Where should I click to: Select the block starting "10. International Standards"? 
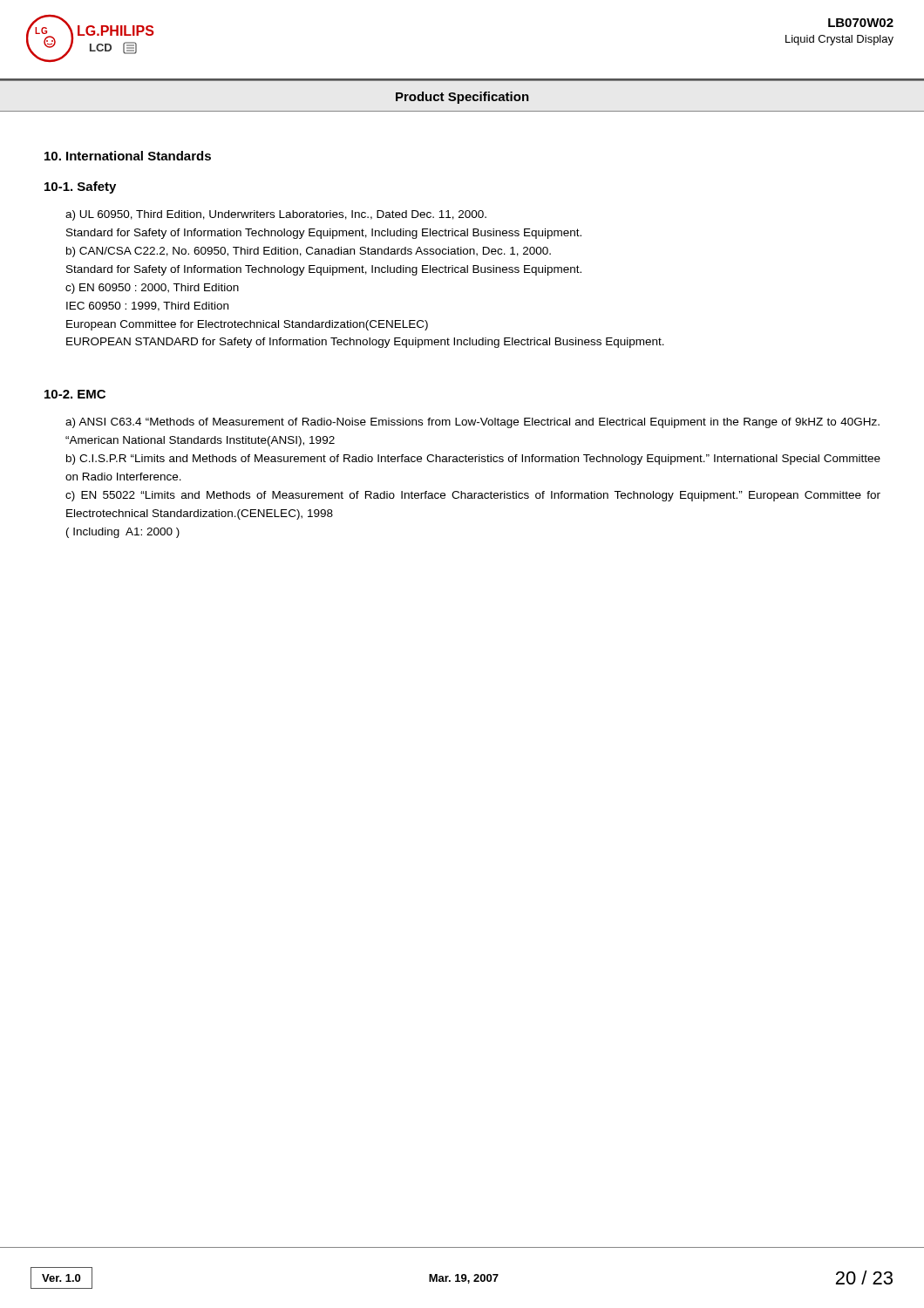[x=128, y=156]
